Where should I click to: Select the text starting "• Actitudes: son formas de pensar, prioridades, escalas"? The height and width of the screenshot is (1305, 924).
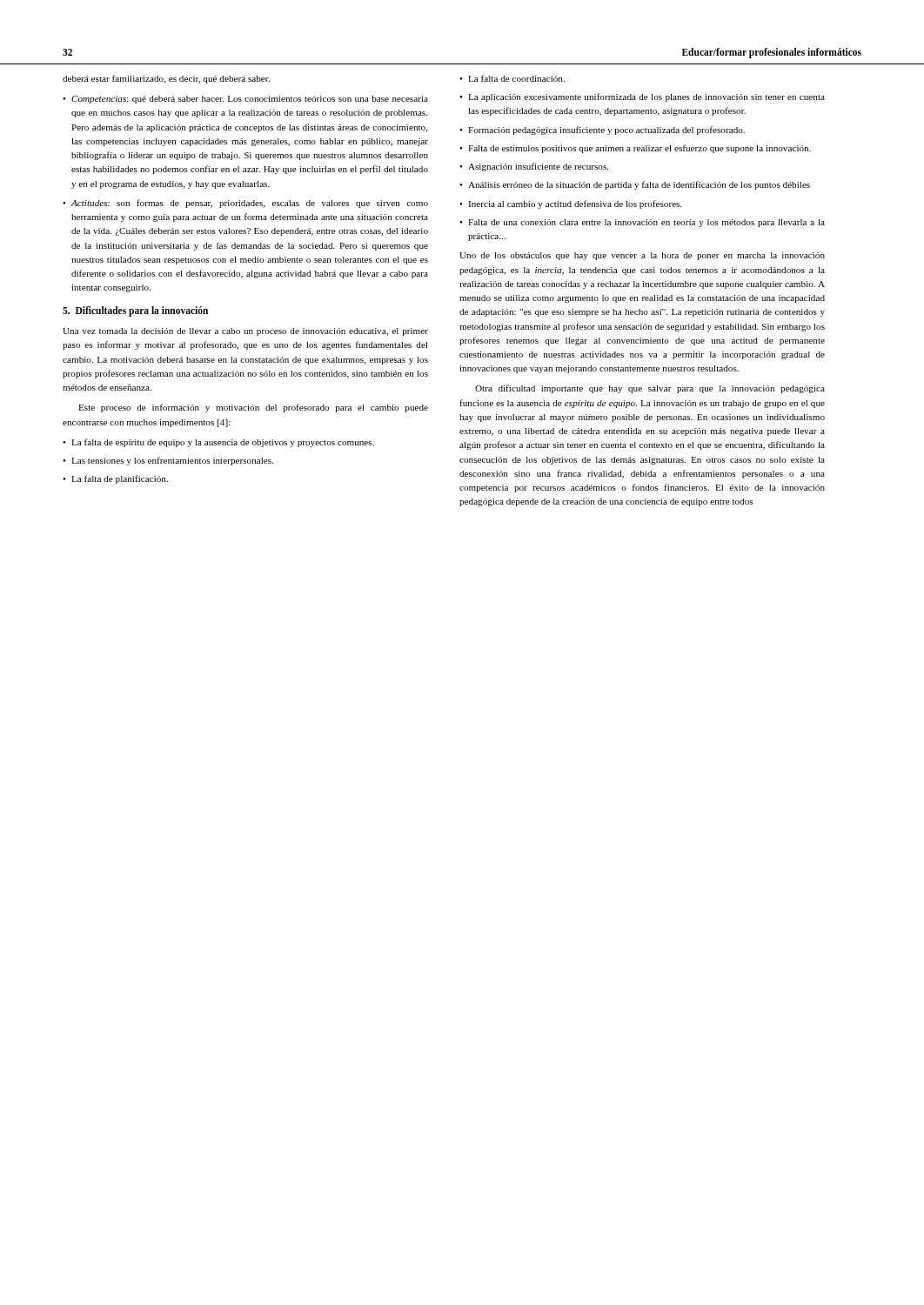pos(245,245)
